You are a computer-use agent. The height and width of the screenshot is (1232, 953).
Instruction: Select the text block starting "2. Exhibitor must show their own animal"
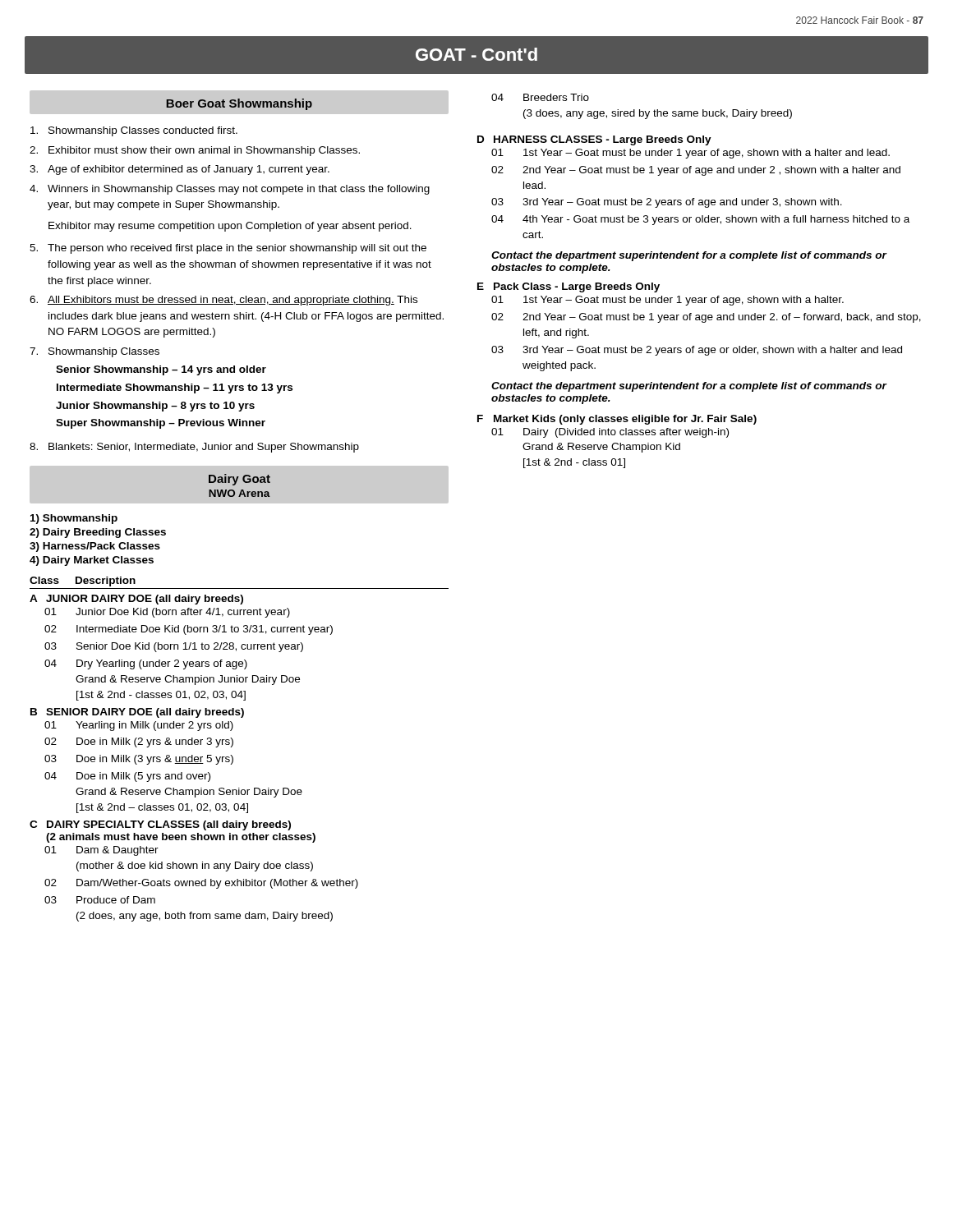coord(239,150)
